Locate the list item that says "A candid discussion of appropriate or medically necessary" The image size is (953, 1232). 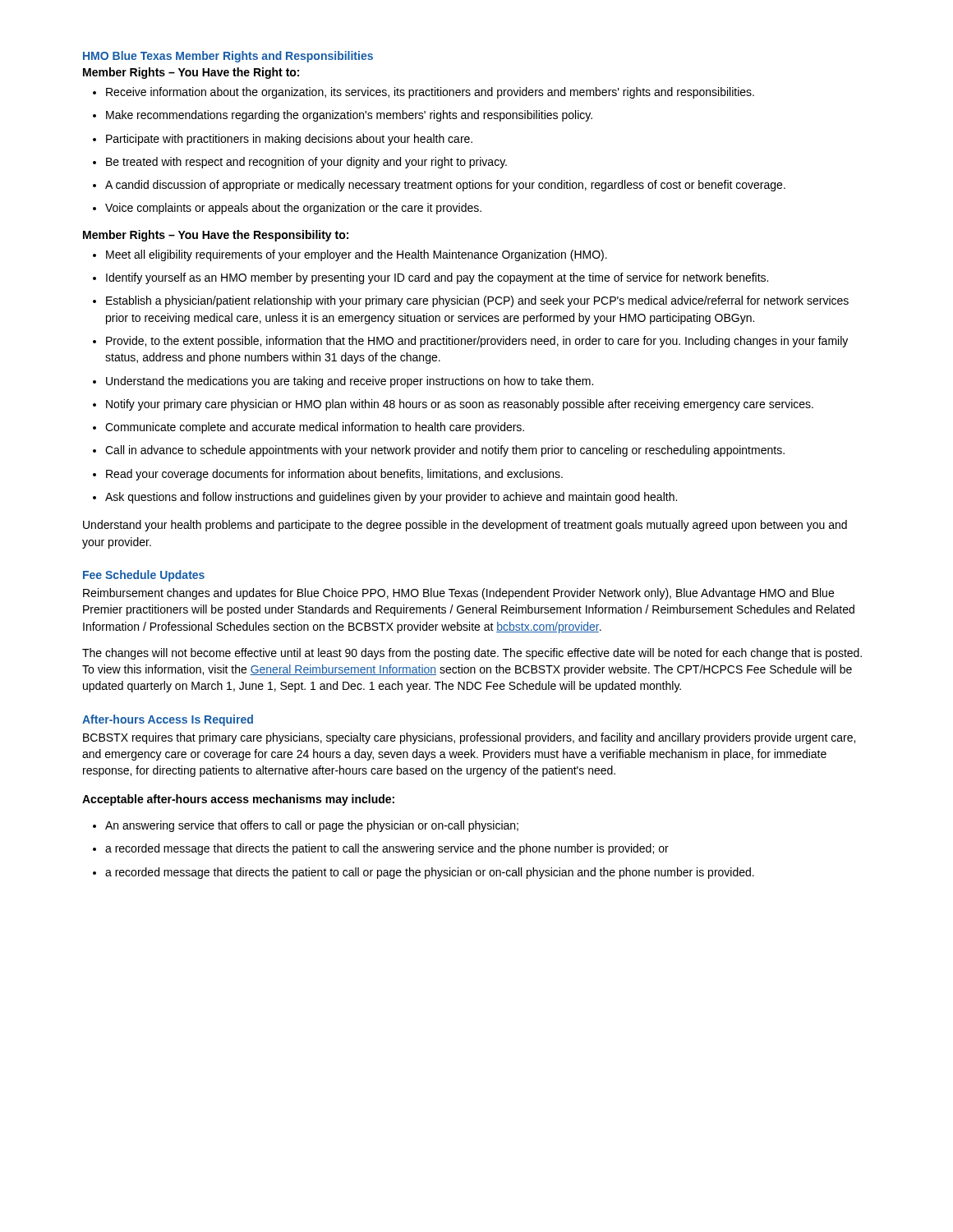[476, 185]
